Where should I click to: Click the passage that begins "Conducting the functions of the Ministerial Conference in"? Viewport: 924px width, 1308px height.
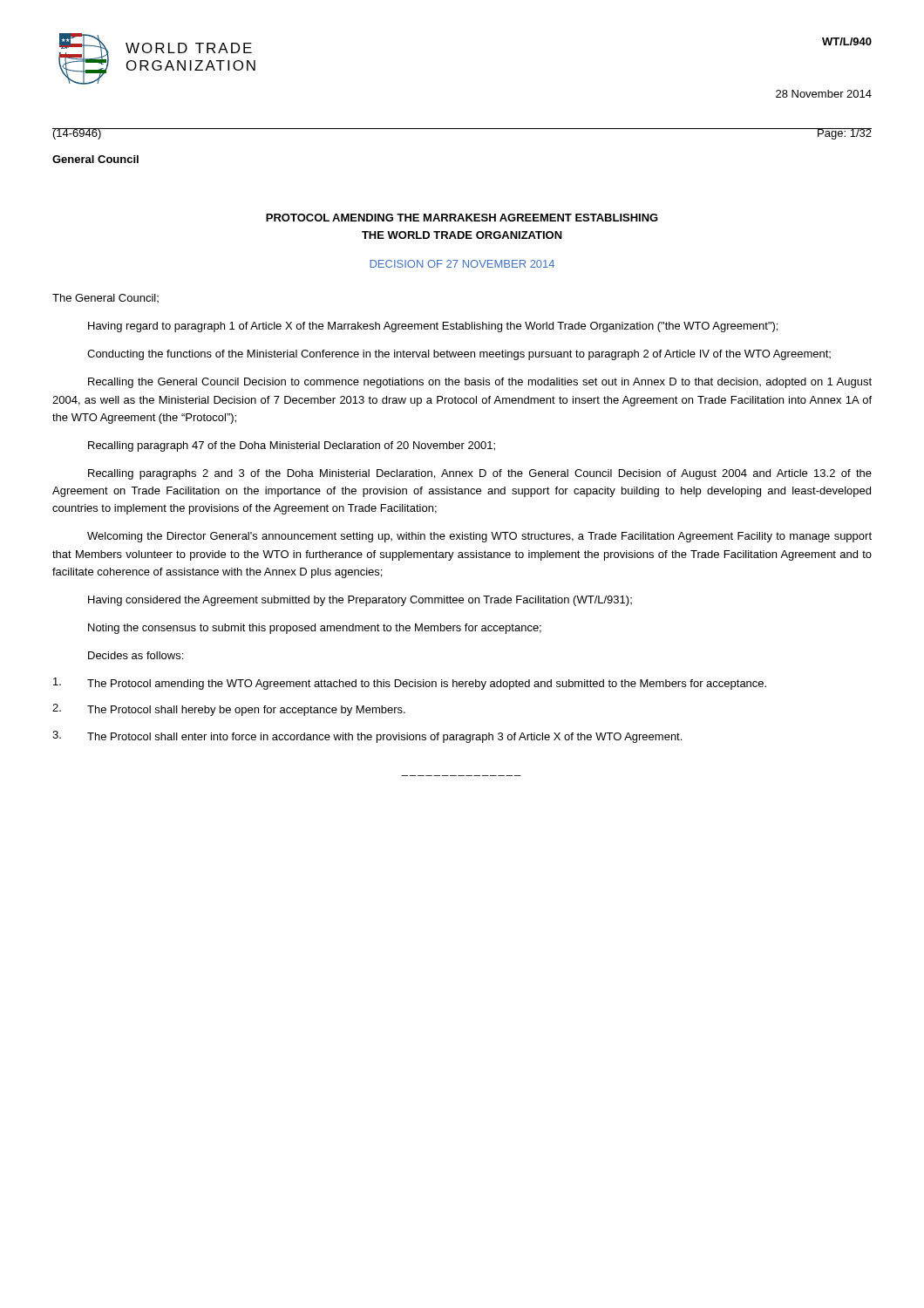(x=459, y=354)
